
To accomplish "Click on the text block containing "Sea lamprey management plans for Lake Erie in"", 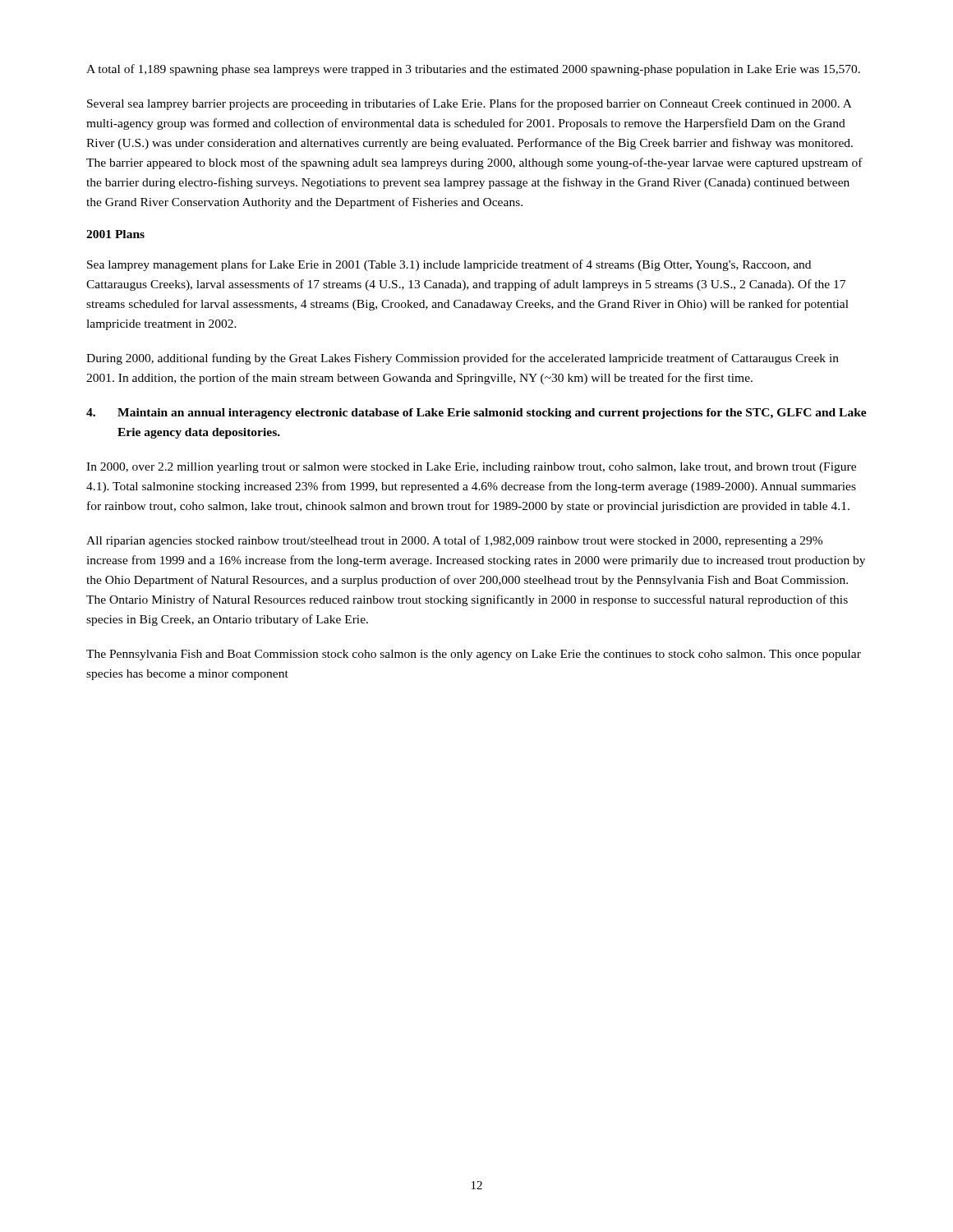I will pyautogui.click(x=467, y=294).
